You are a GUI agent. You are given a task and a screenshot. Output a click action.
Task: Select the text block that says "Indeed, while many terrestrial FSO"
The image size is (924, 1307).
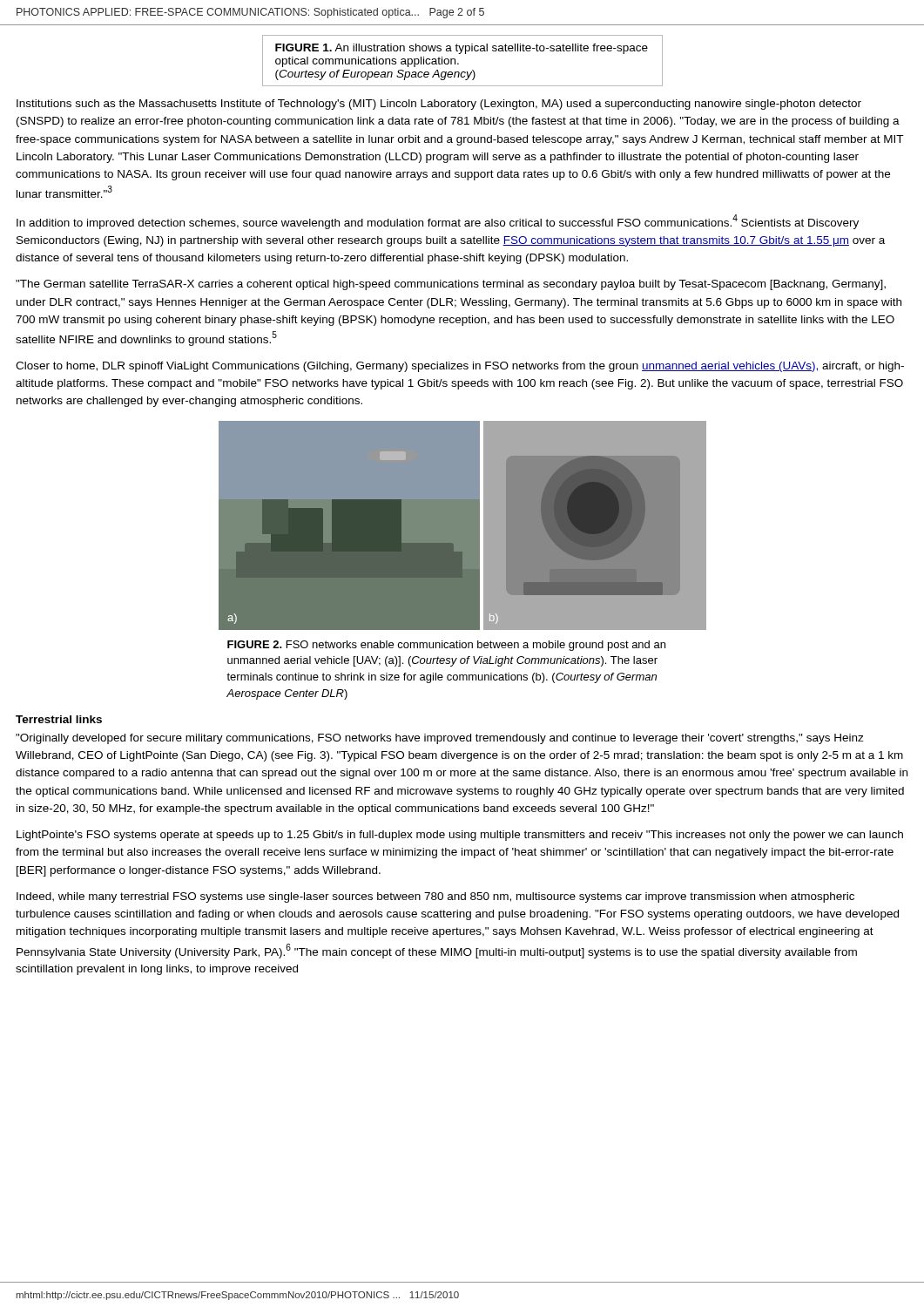pos(458,932)
